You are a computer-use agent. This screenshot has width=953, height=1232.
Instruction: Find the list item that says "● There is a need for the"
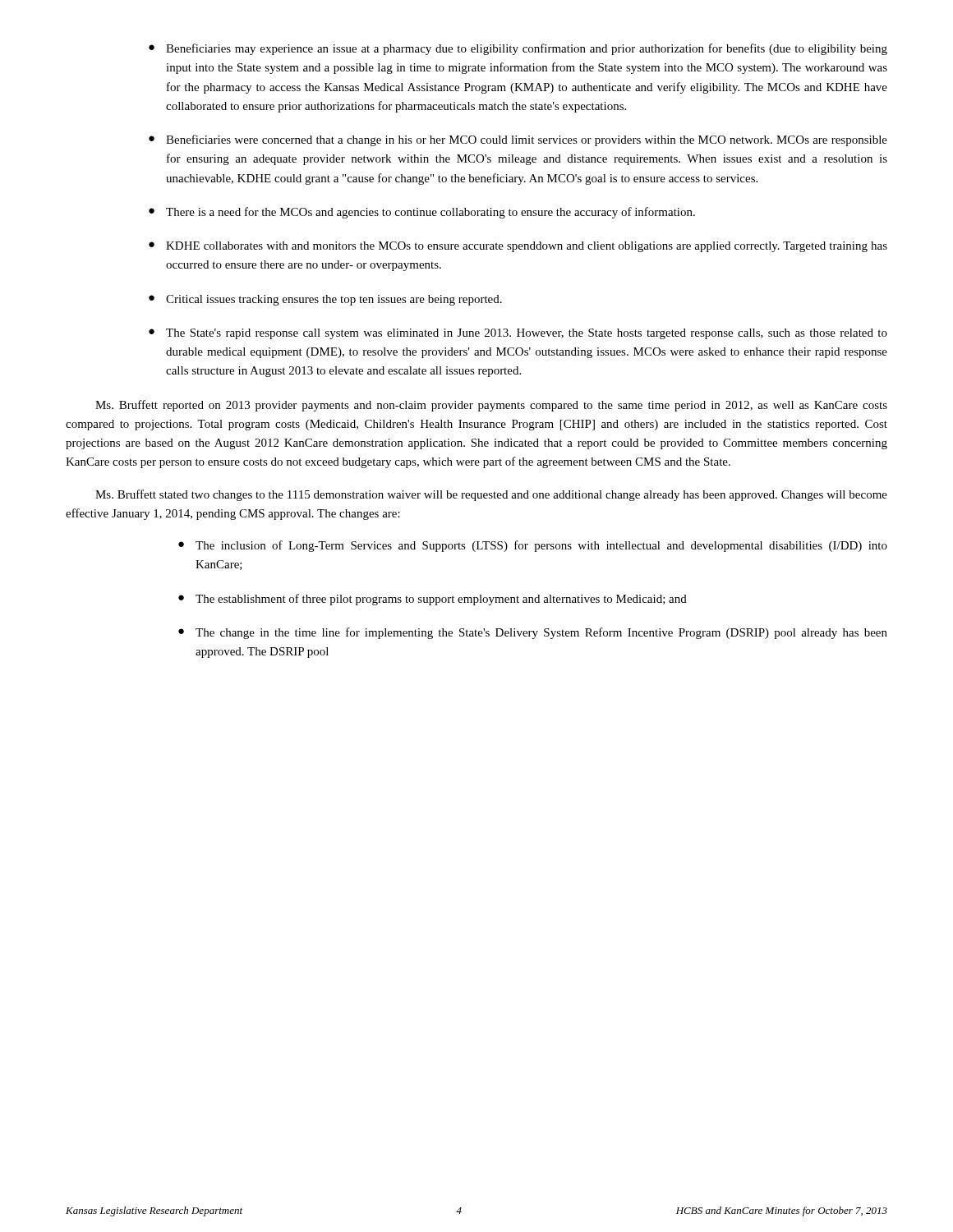pyautogui.click(x=518, y=212)
